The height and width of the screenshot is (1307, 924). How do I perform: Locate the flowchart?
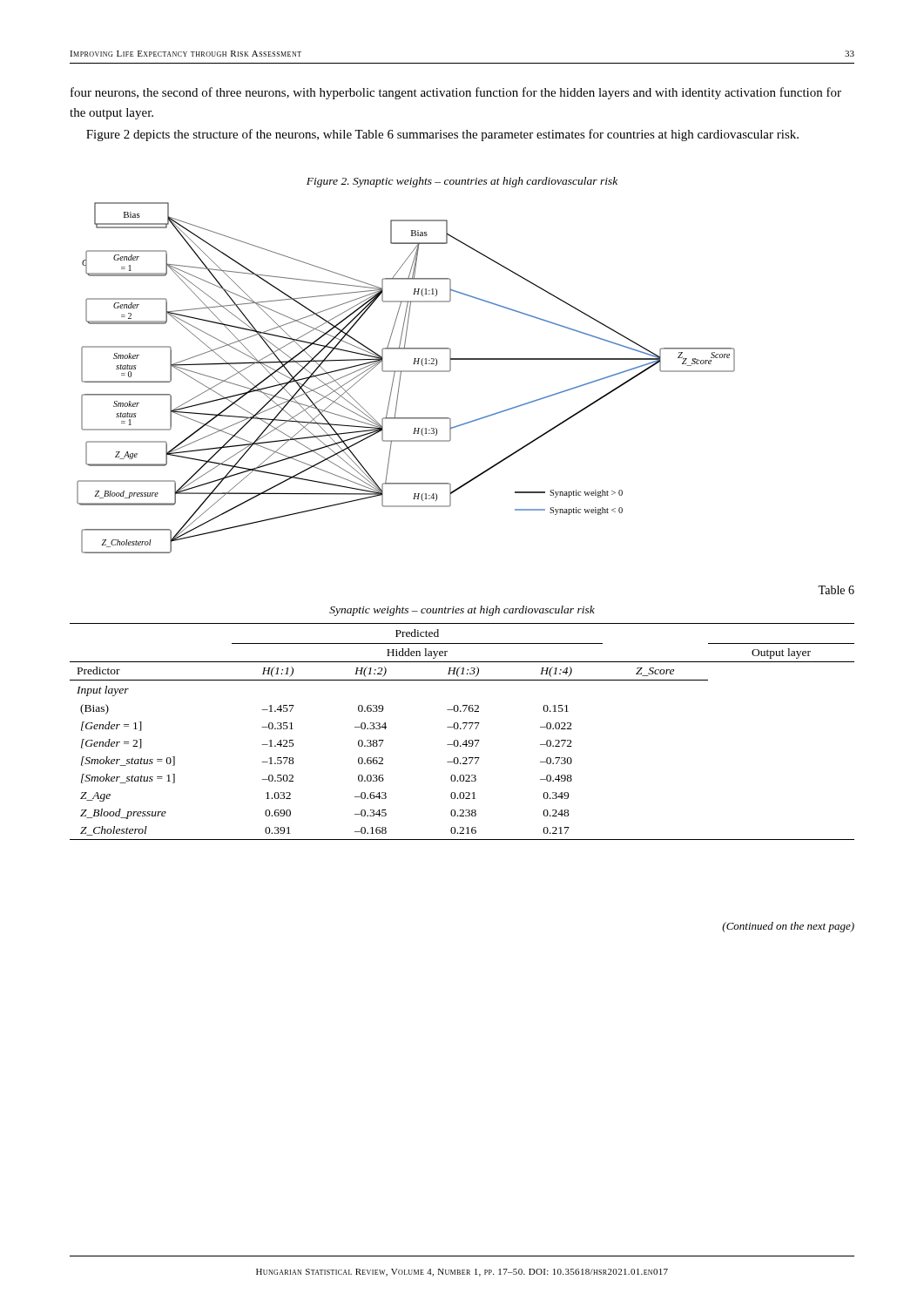point(462,383)
